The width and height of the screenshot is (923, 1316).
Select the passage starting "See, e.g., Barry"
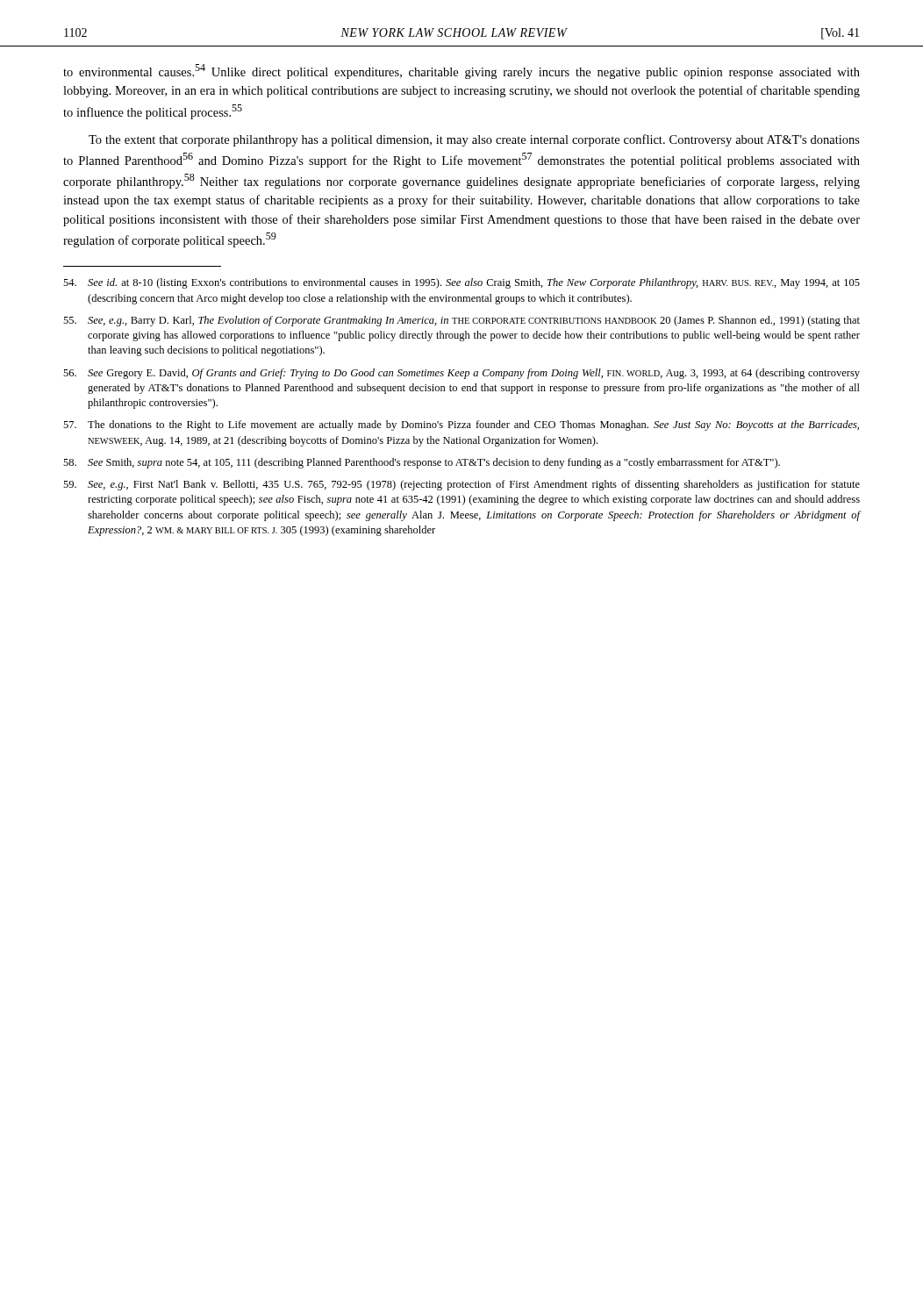(x=462, y=336)
